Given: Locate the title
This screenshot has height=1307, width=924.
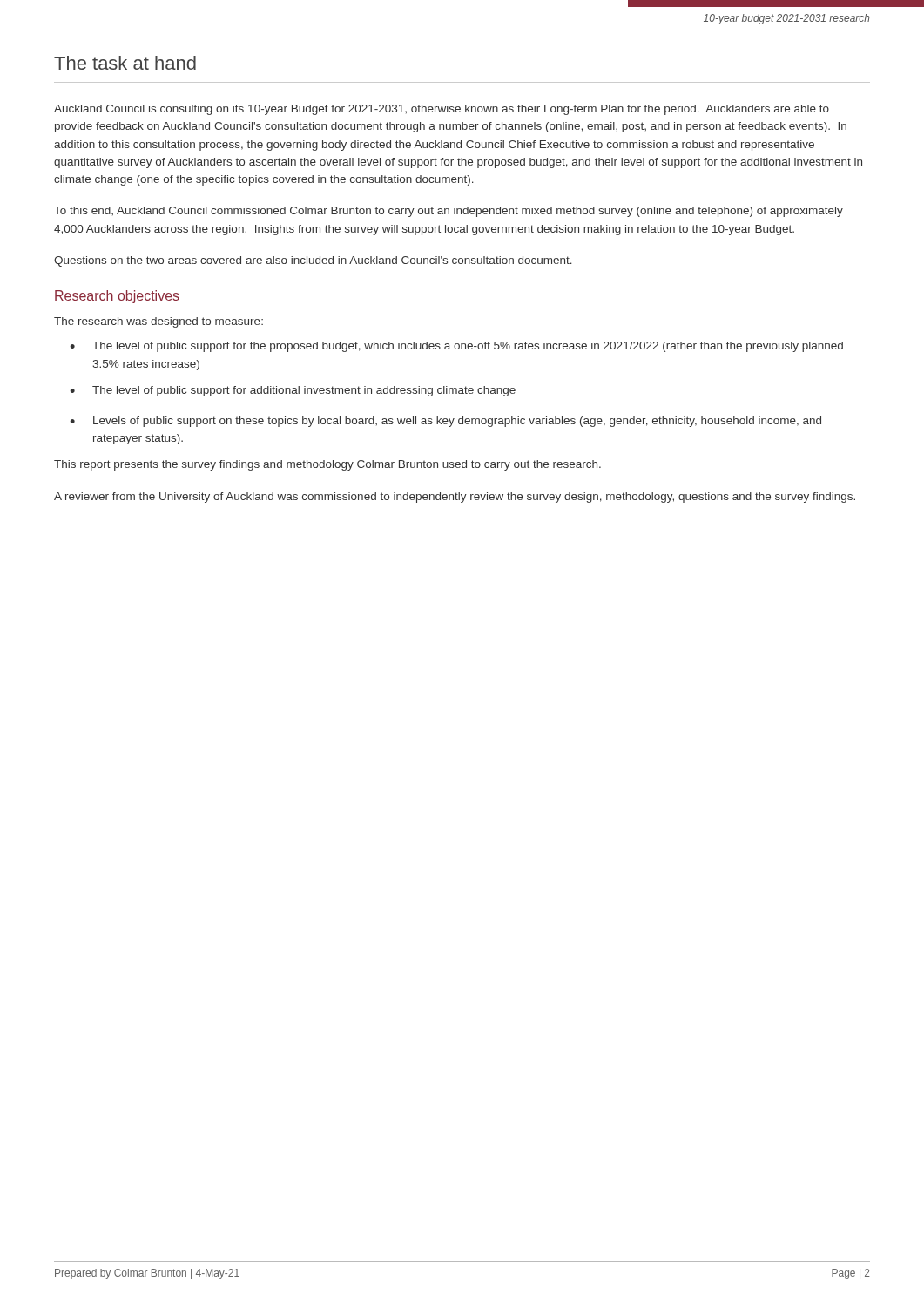Looking at the screenshot, I should (462, 68).
